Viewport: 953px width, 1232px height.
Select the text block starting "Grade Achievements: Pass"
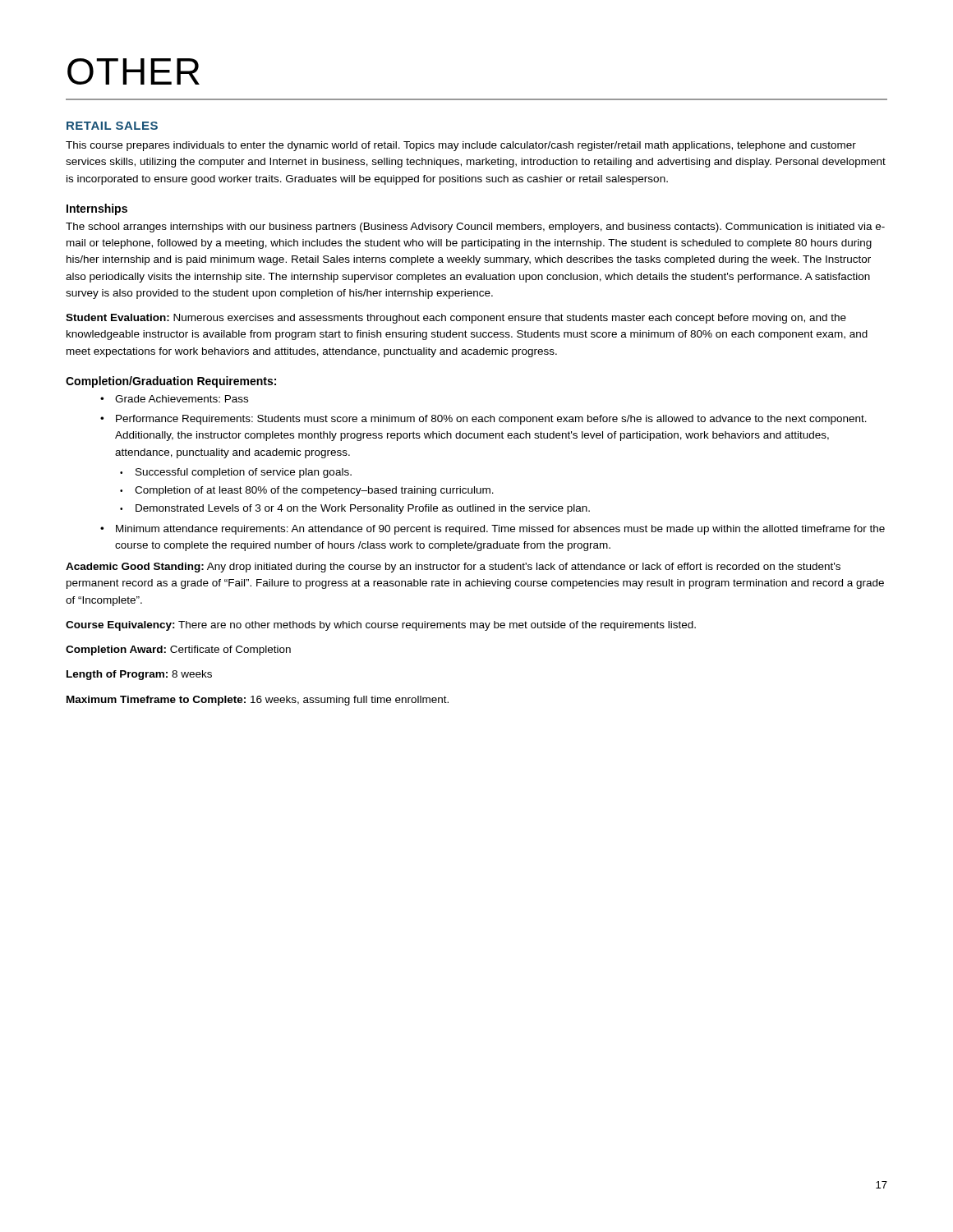click(182, 399)
